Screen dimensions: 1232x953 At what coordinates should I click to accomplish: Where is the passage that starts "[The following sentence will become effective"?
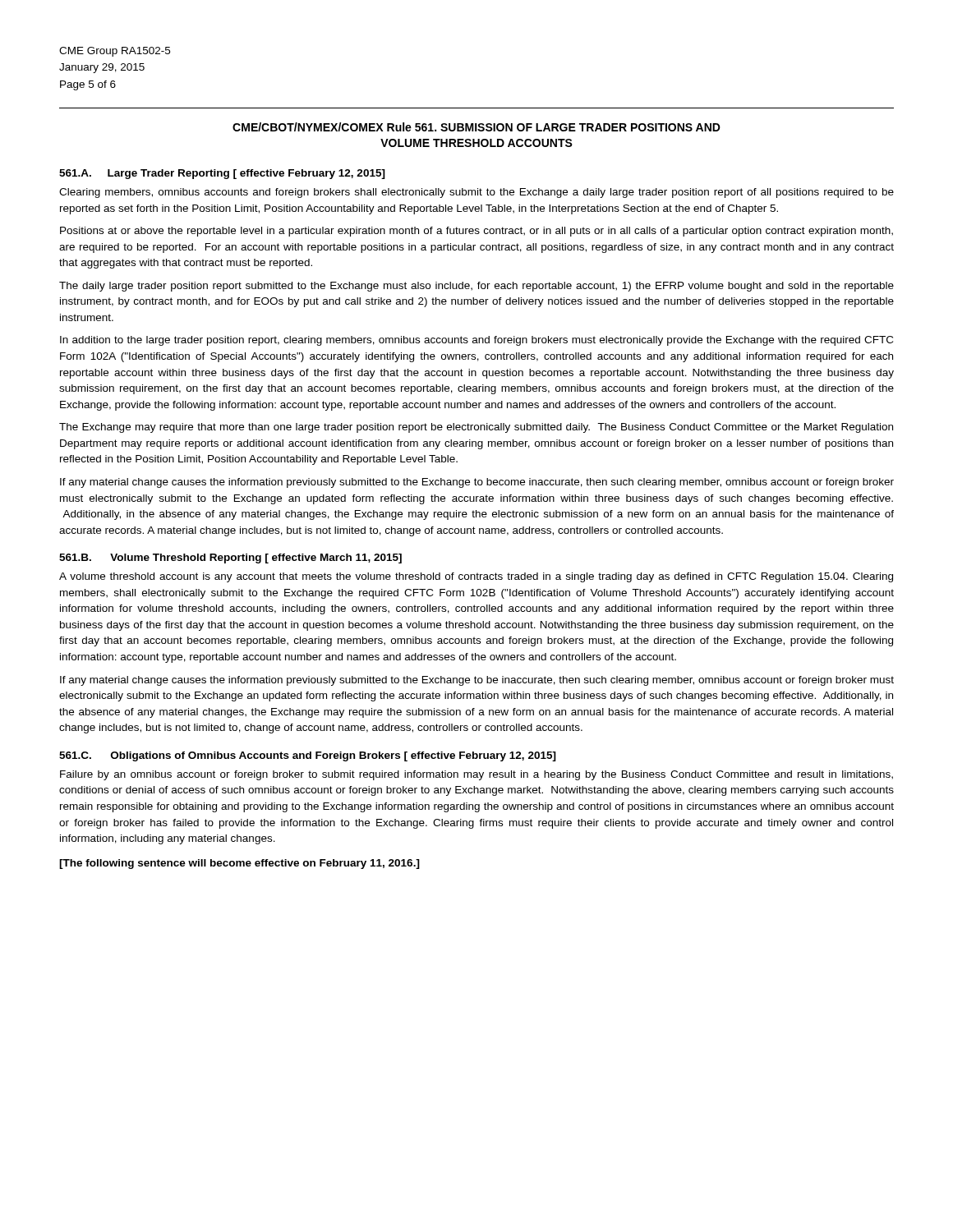coord(239,863)
